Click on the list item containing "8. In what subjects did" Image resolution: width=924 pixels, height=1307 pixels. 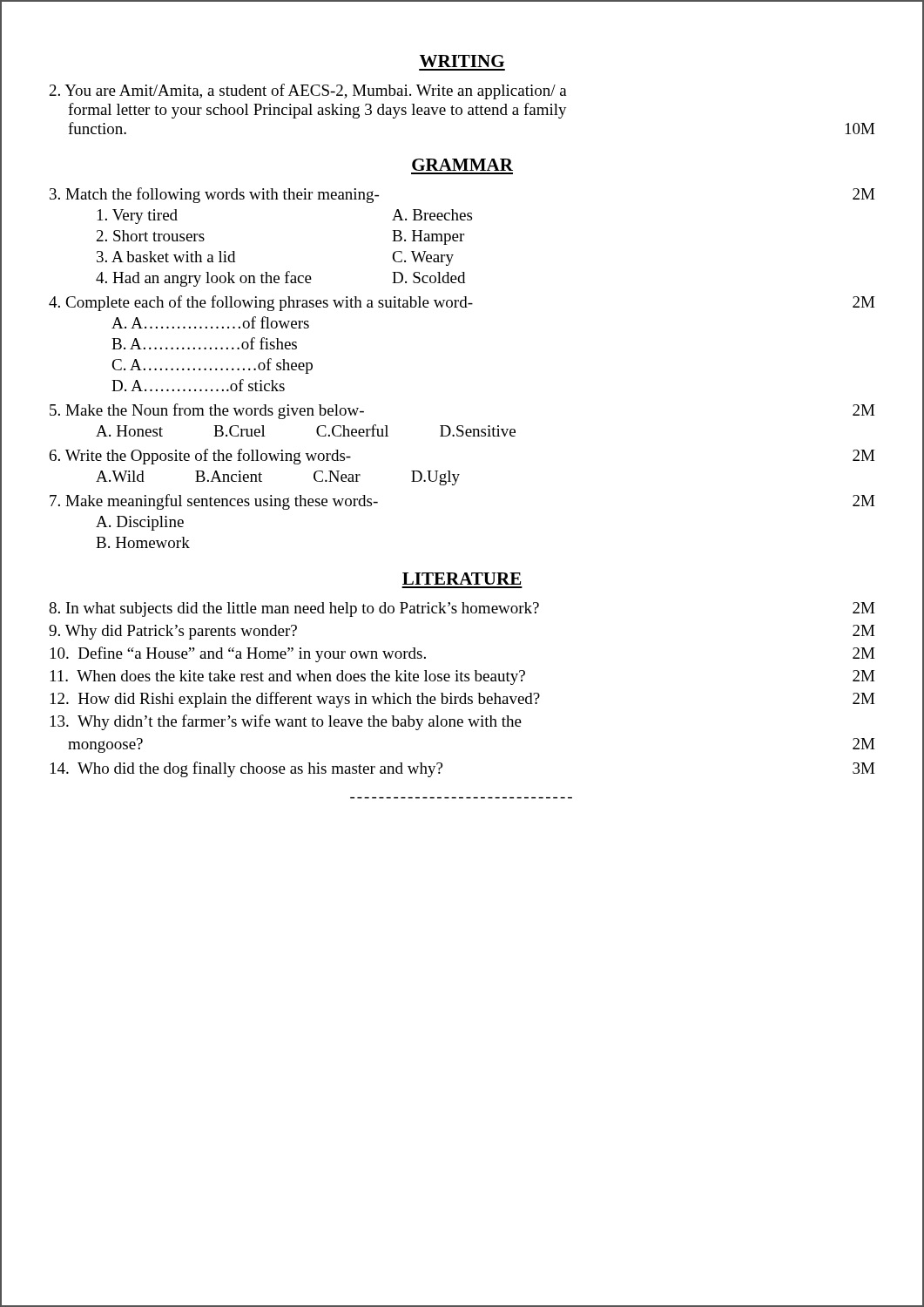(462, 608)
